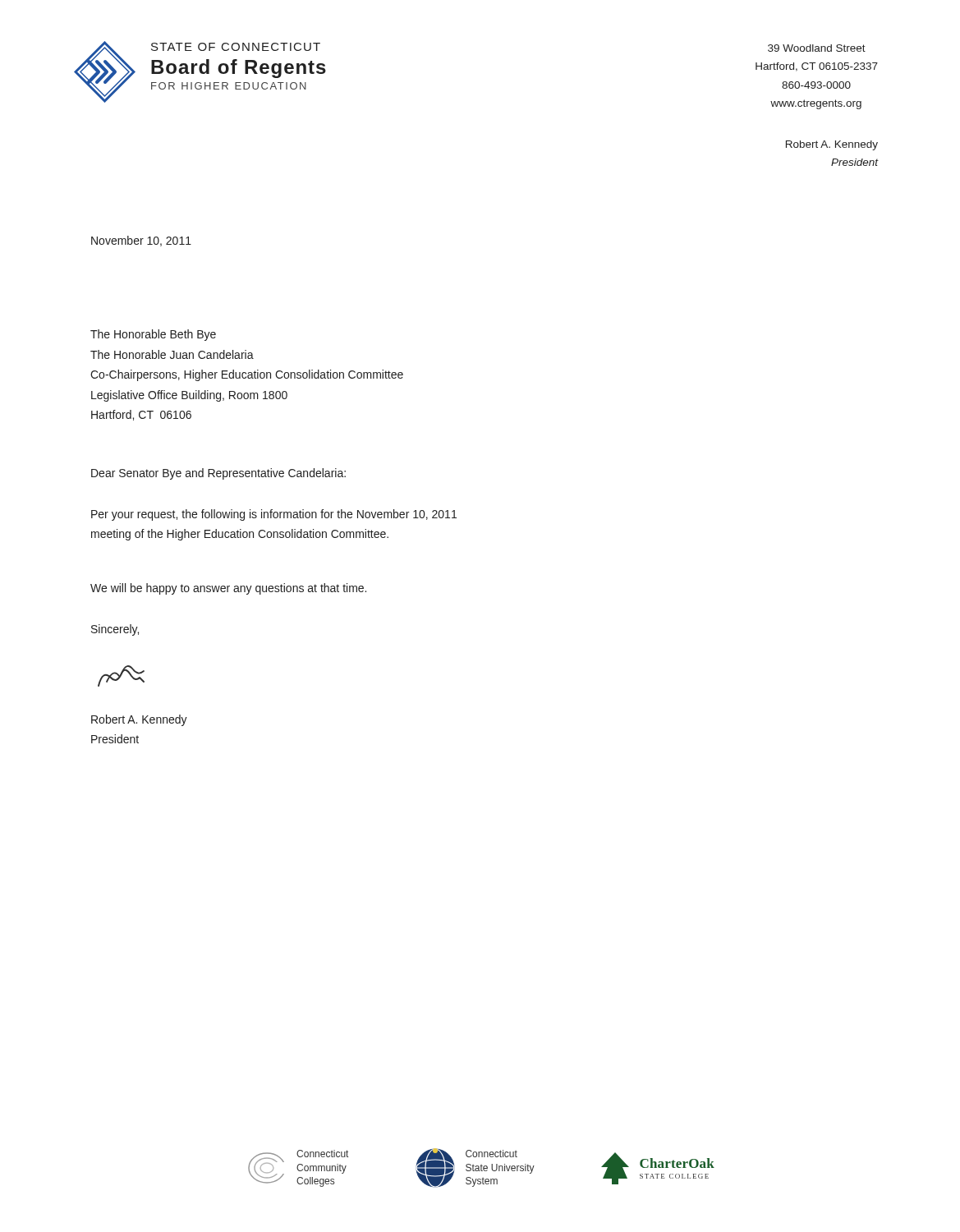Screen dimensions: 1232x960
Task: Navigate to the element starting "We will be happy to answer"
Action: [x=229, y=588]
